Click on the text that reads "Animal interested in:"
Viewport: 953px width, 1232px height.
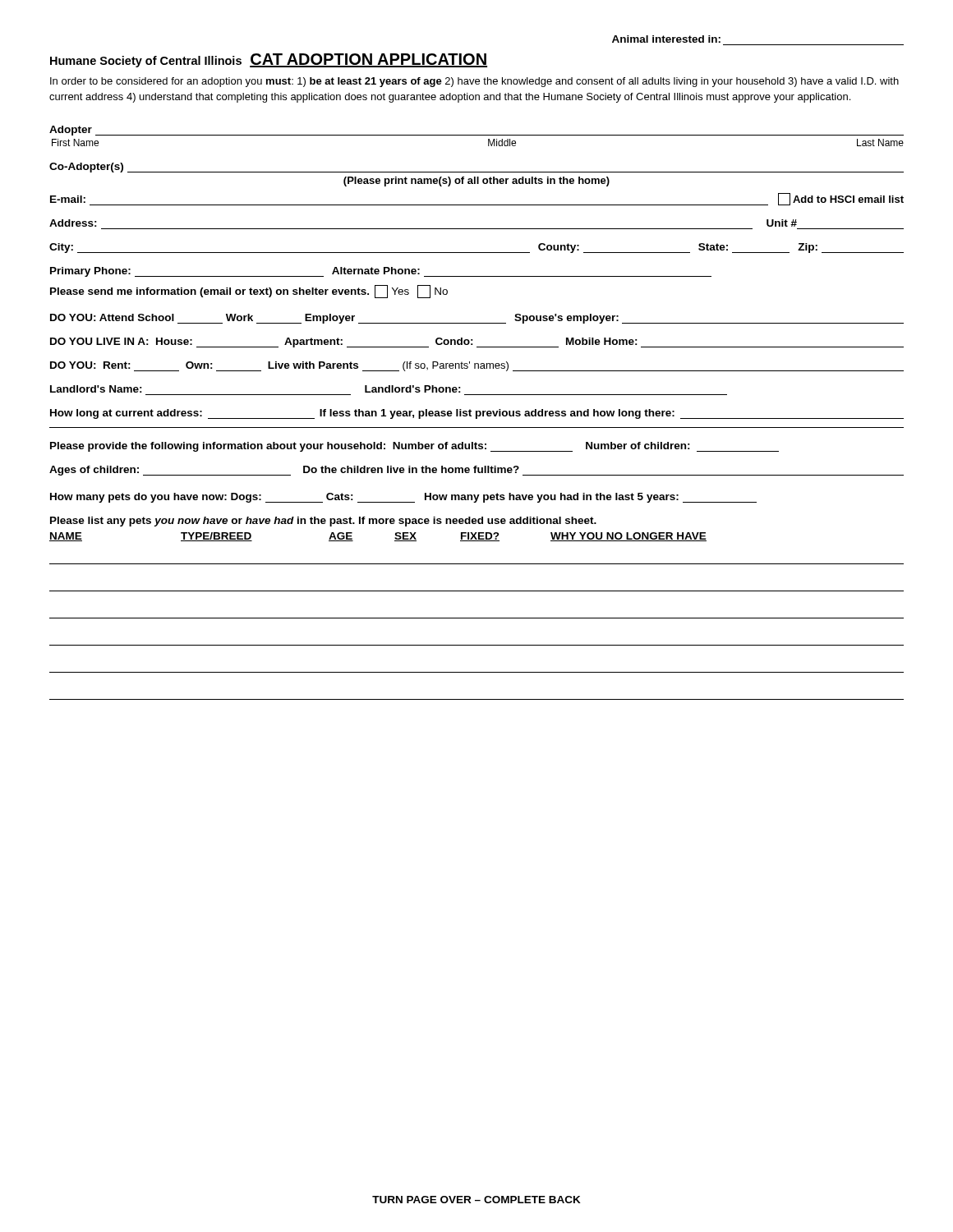coord(758,38)
